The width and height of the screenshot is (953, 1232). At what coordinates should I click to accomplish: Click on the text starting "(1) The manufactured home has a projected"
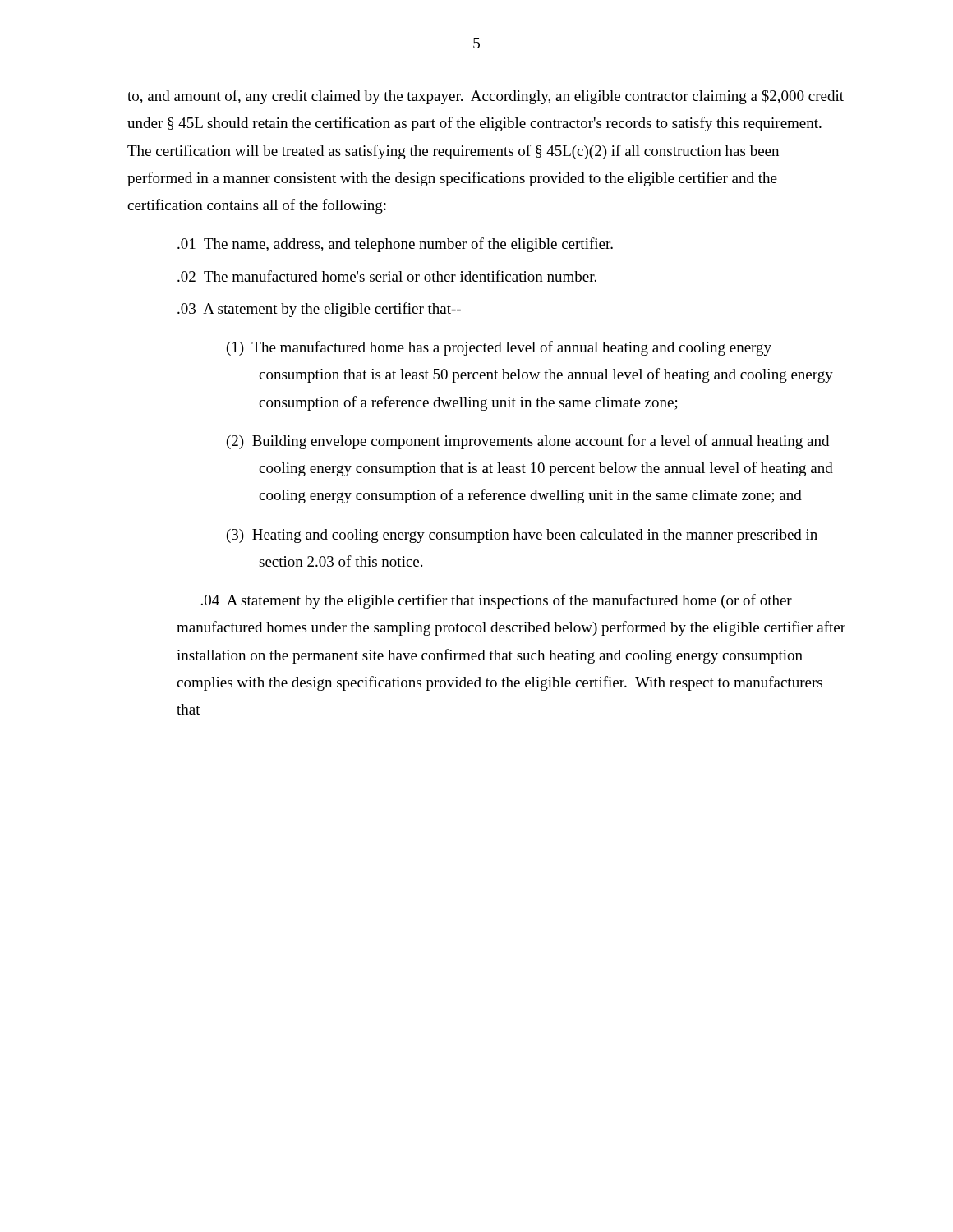click(x=529, y=374)
